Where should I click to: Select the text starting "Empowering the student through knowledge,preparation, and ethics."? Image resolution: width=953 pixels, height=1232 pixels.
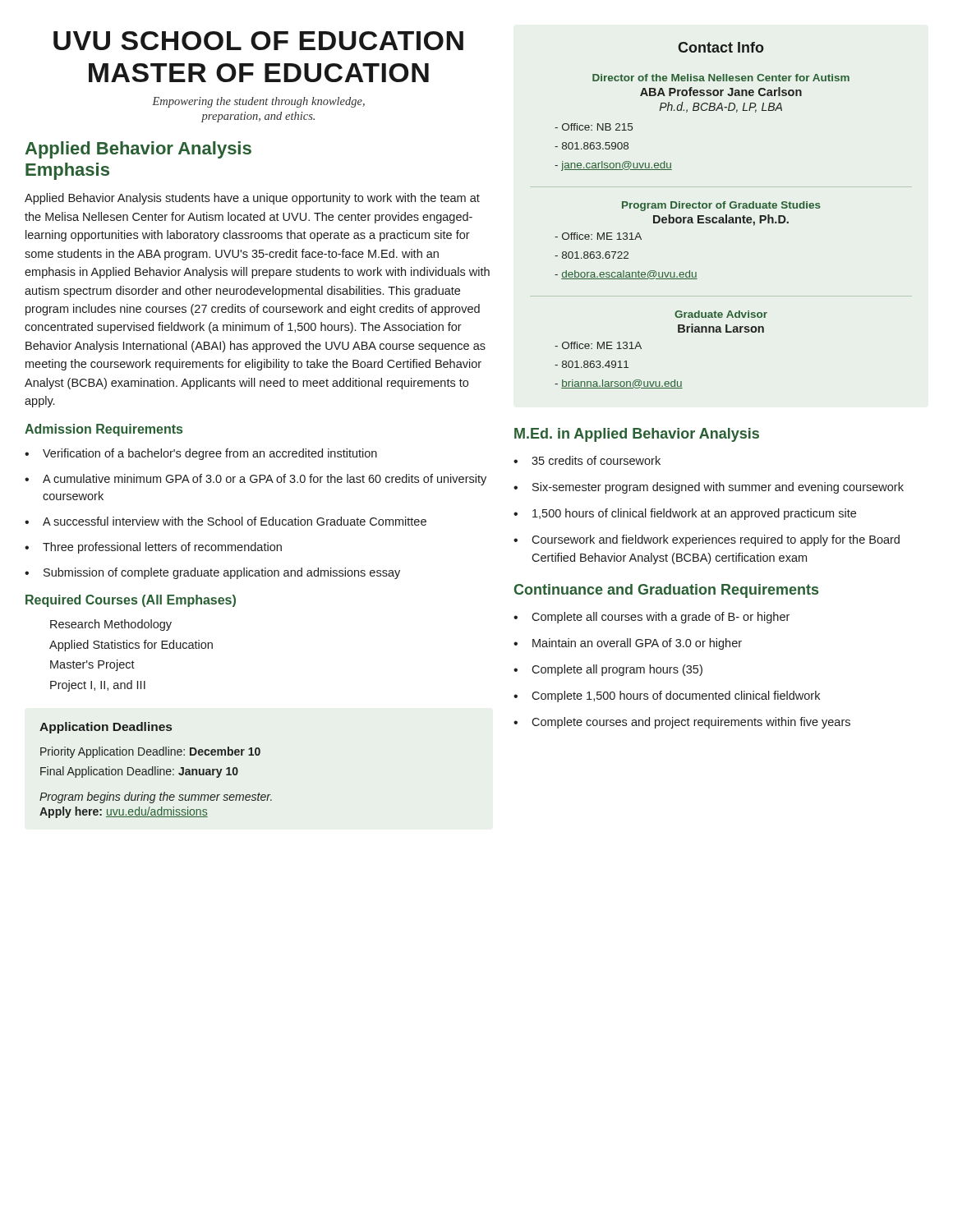[259, 109]
